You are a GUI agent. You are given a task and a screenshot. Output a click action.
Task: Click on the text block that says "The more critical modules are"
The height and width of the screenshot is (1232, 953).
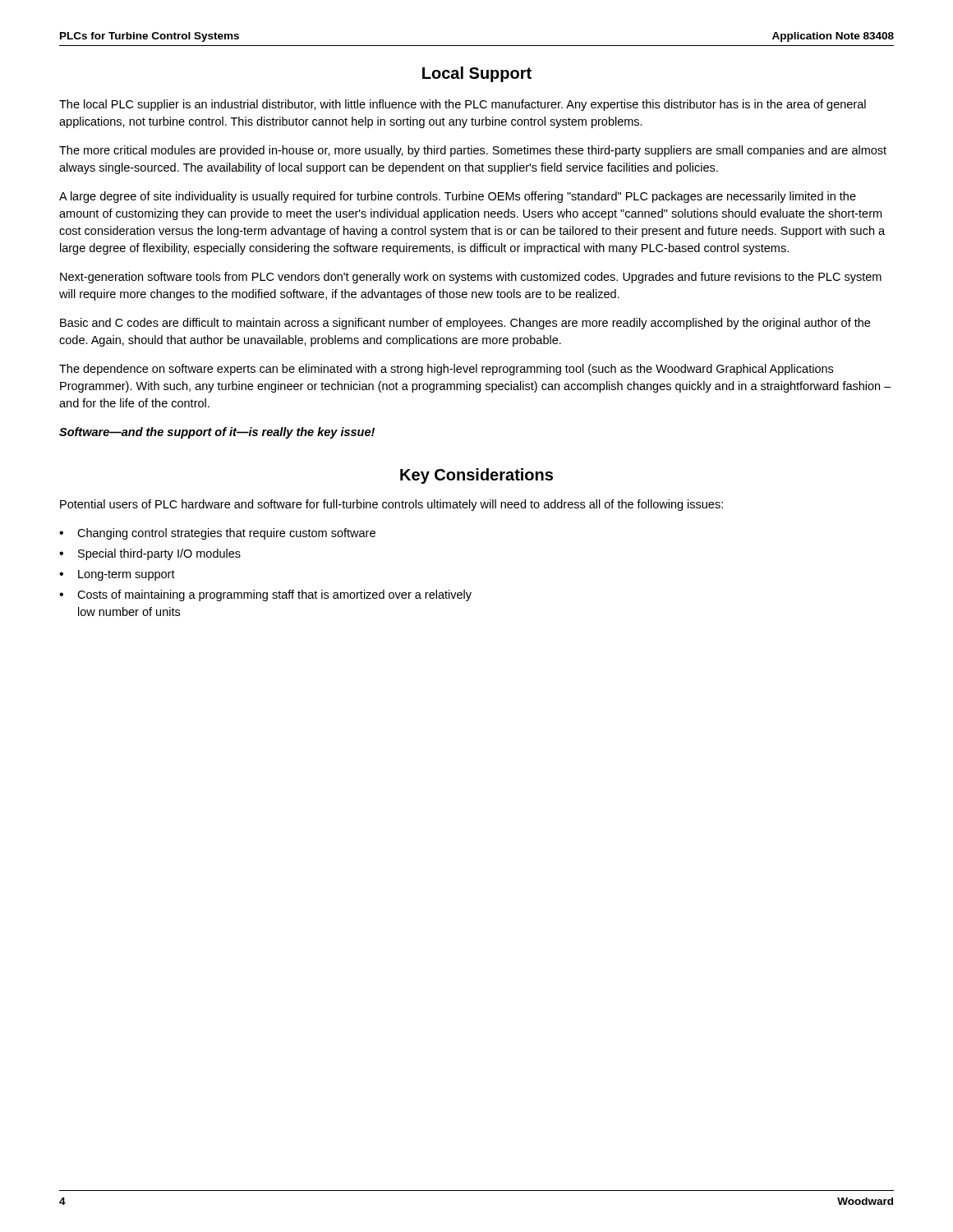(x=473, y=159)
